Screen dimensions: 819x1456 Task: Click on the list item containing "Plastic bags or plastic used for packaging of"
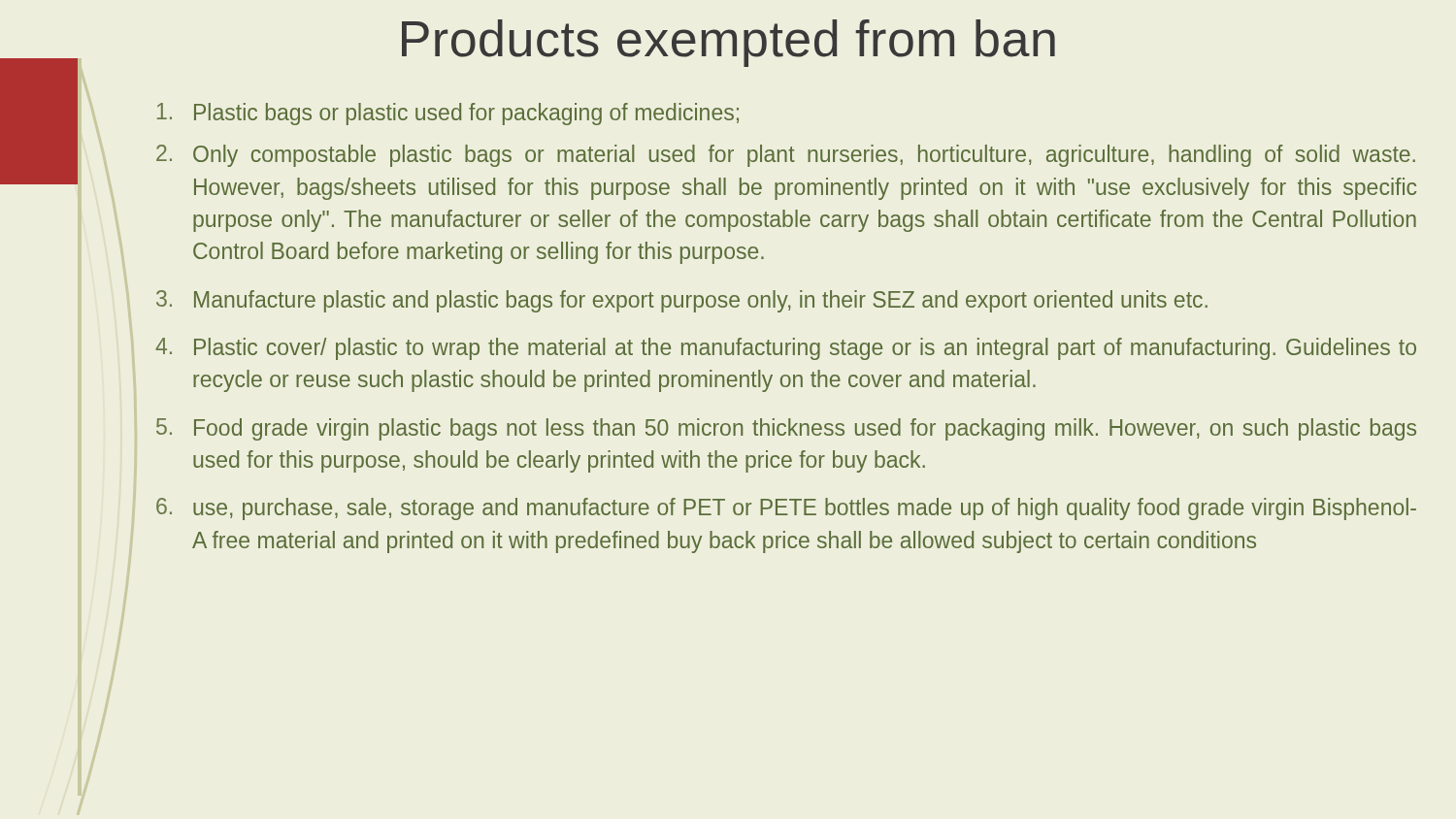(448, 114)
